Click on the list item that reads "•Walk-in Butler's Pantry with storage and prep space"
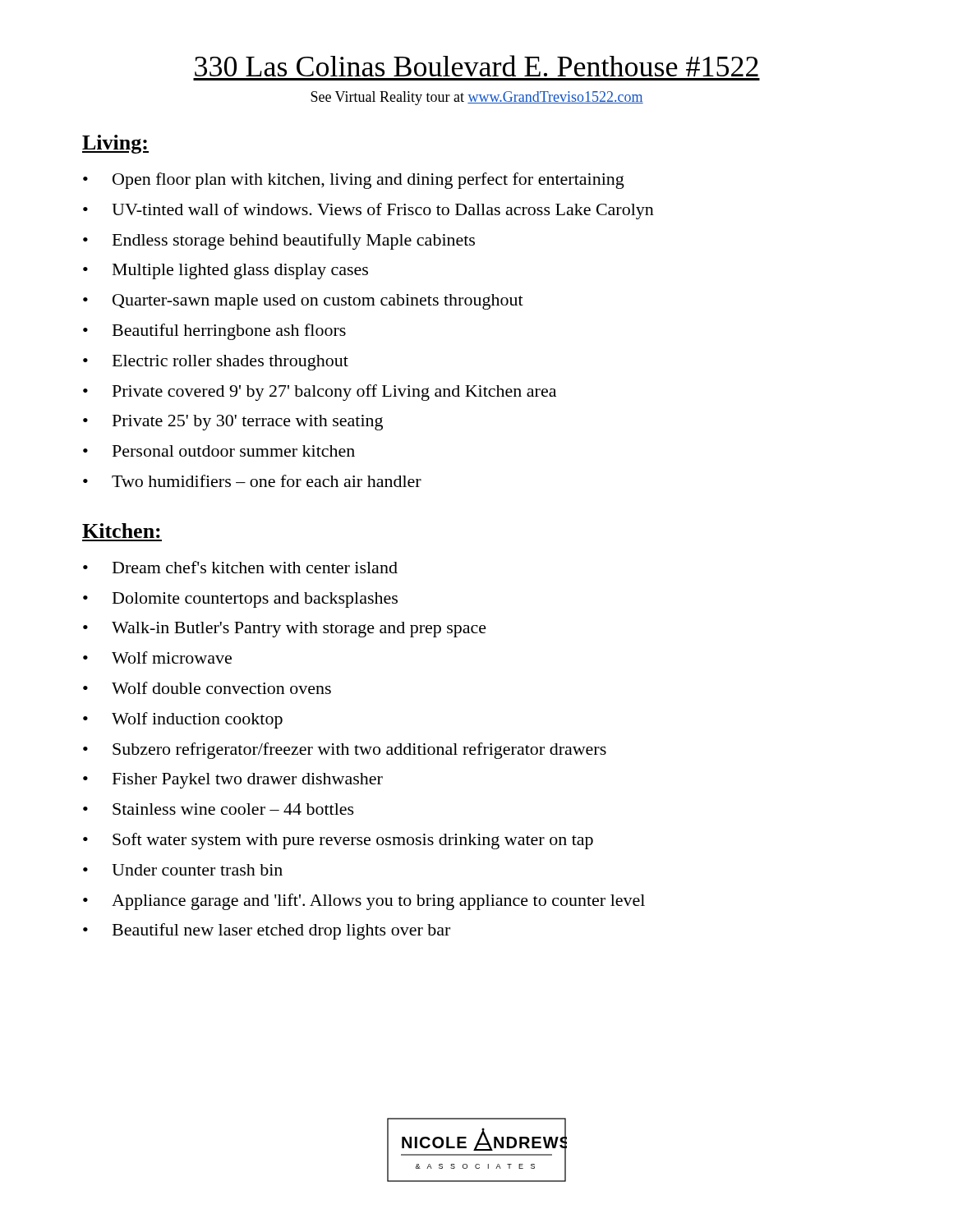The image size is (953, 1232). point(284,628)
